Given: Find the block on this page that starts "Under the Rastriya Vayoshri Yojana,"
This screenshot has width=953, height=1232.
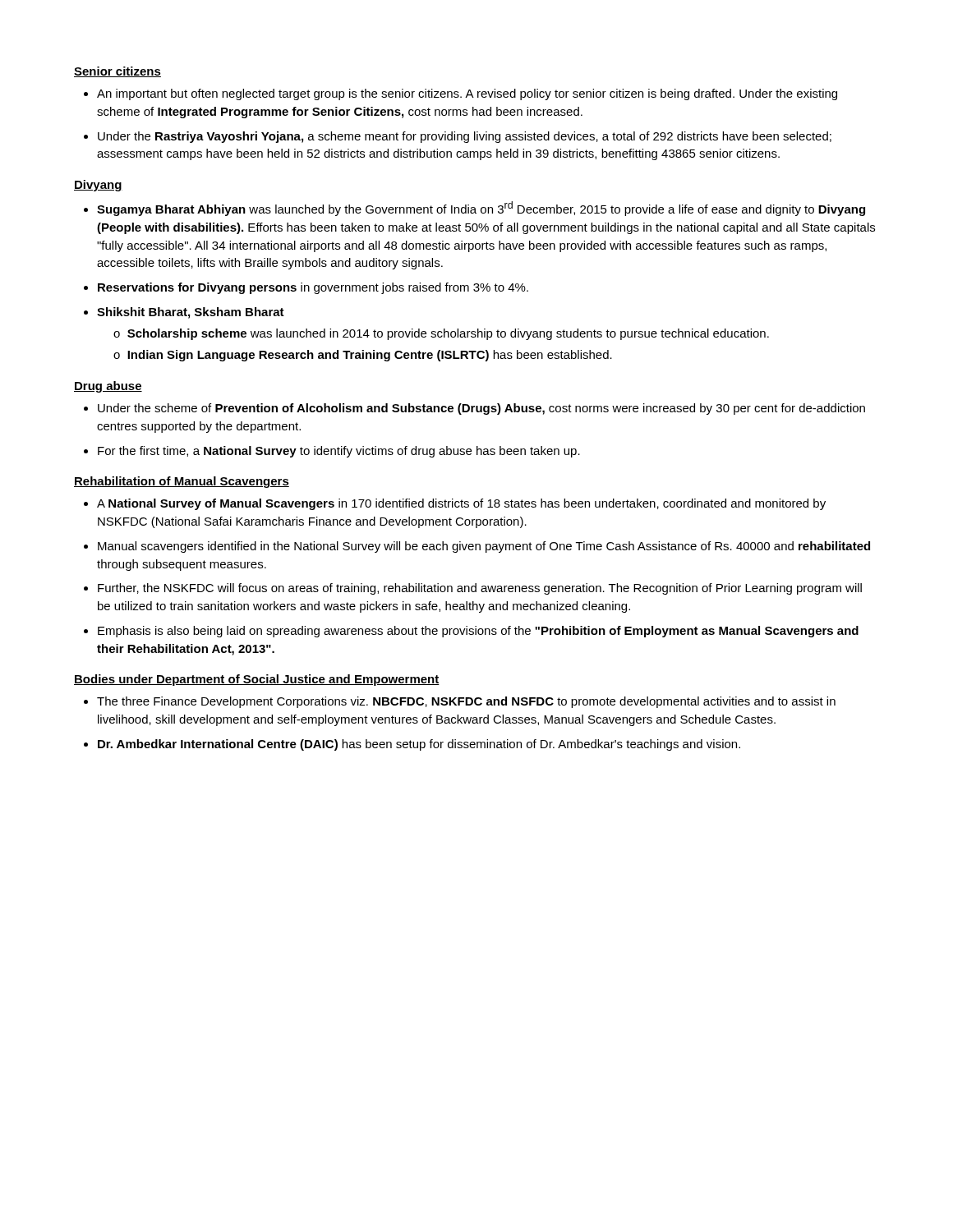Looking at the screenshot, I should (x=465, y=144).
